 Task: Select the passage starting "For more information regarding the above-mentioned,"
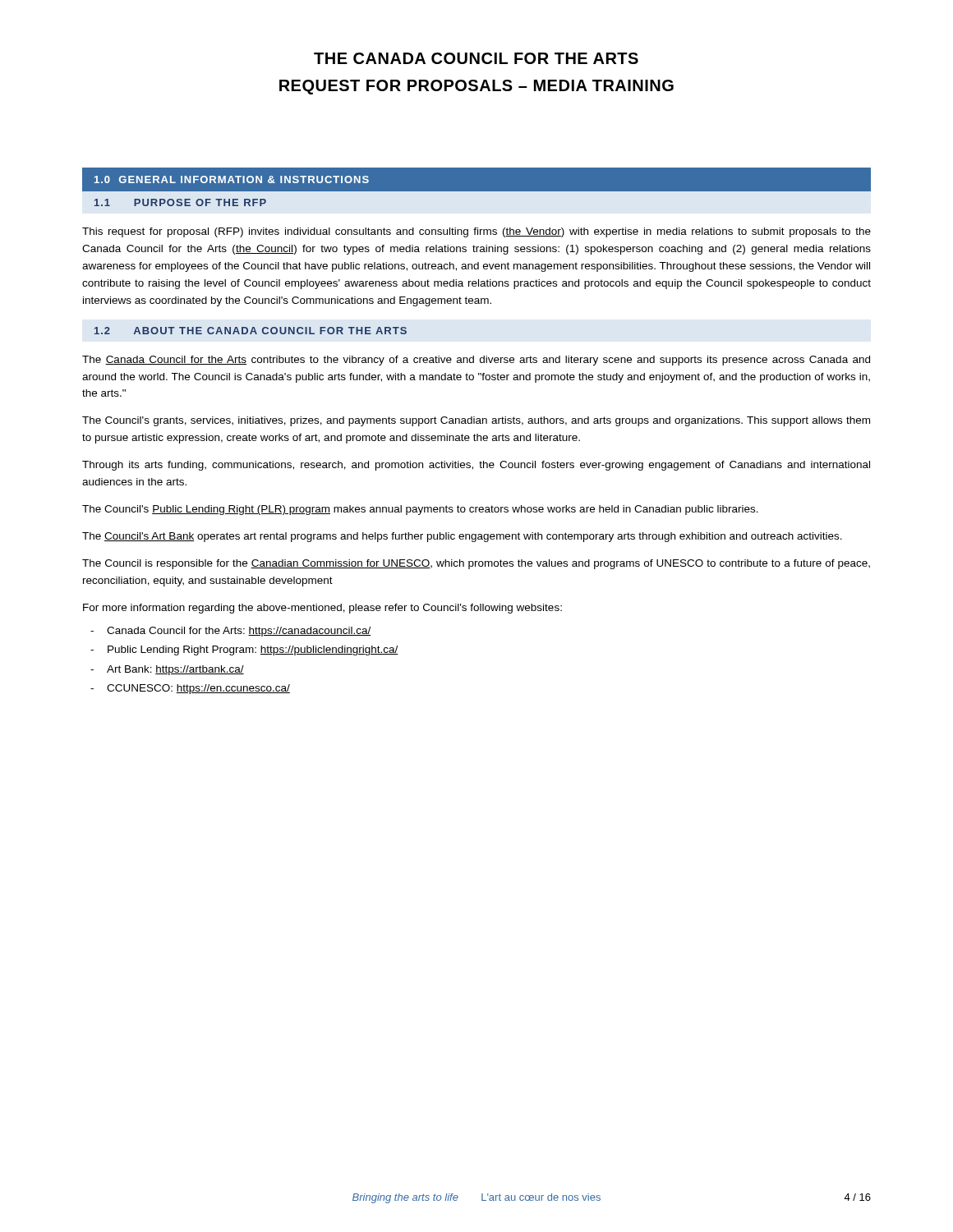tap(322, 607)
